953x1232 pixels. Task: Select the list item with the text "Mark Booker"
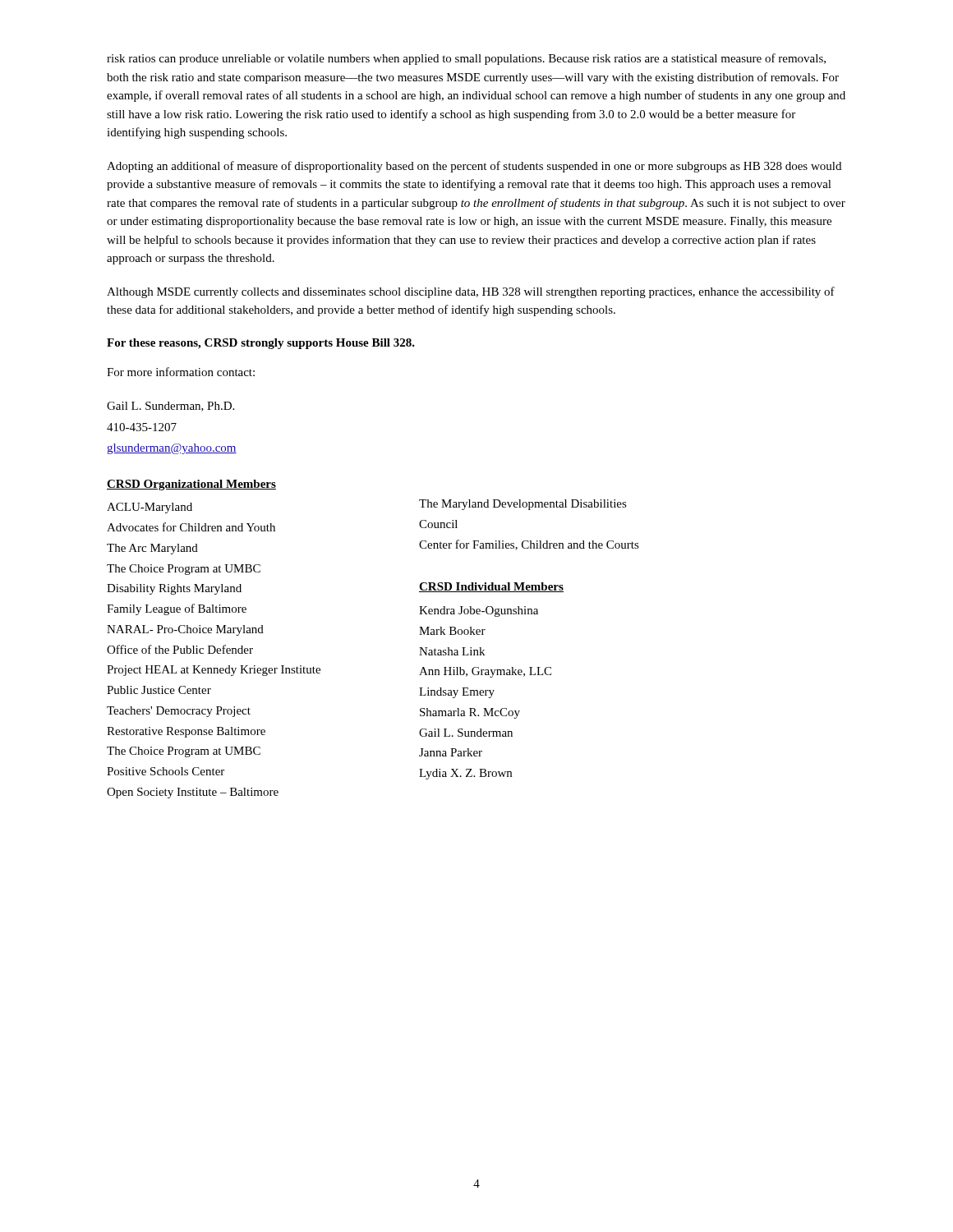[452, 631]
